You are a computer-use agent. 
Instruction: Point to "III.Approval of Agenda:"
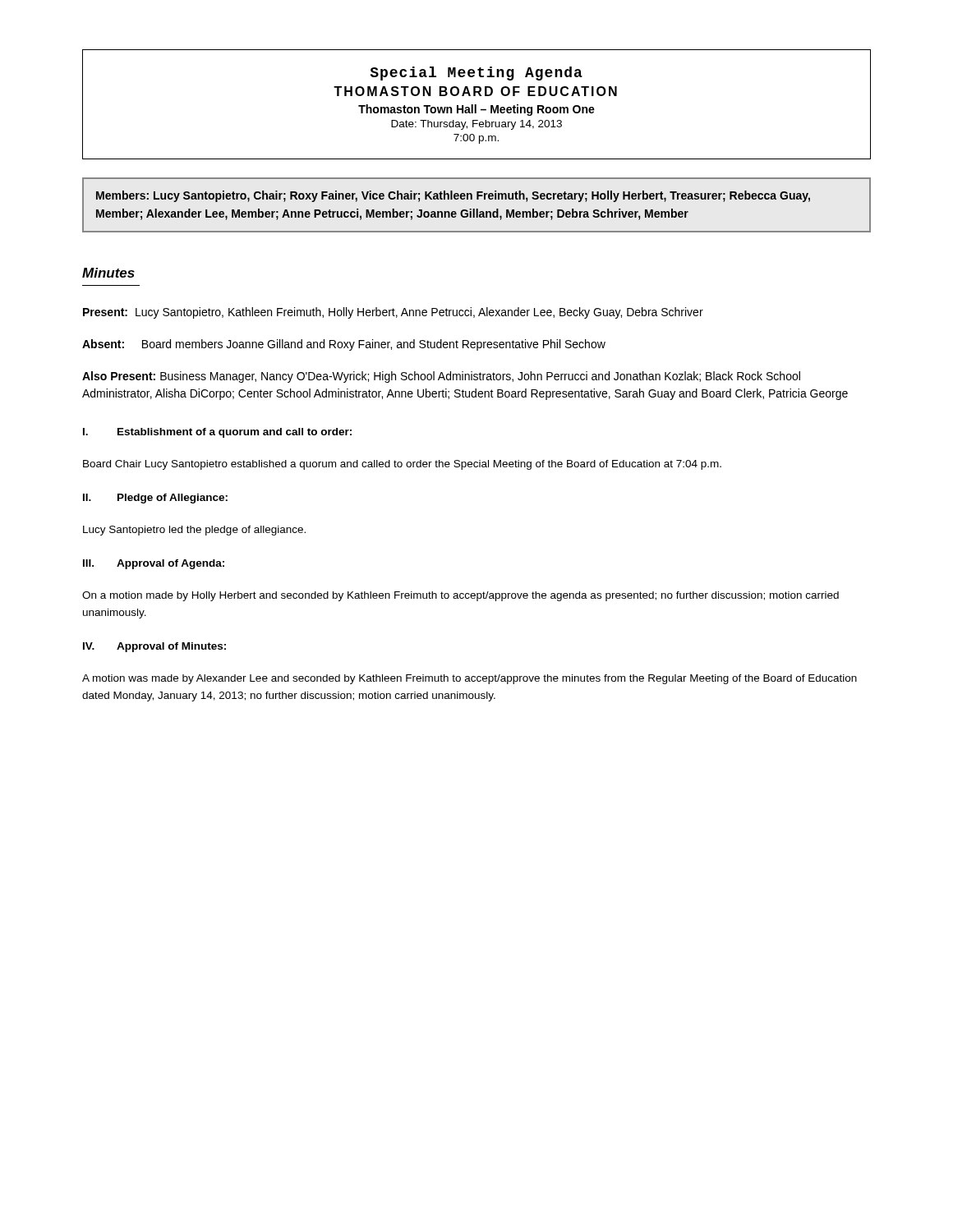pos(154,564)
